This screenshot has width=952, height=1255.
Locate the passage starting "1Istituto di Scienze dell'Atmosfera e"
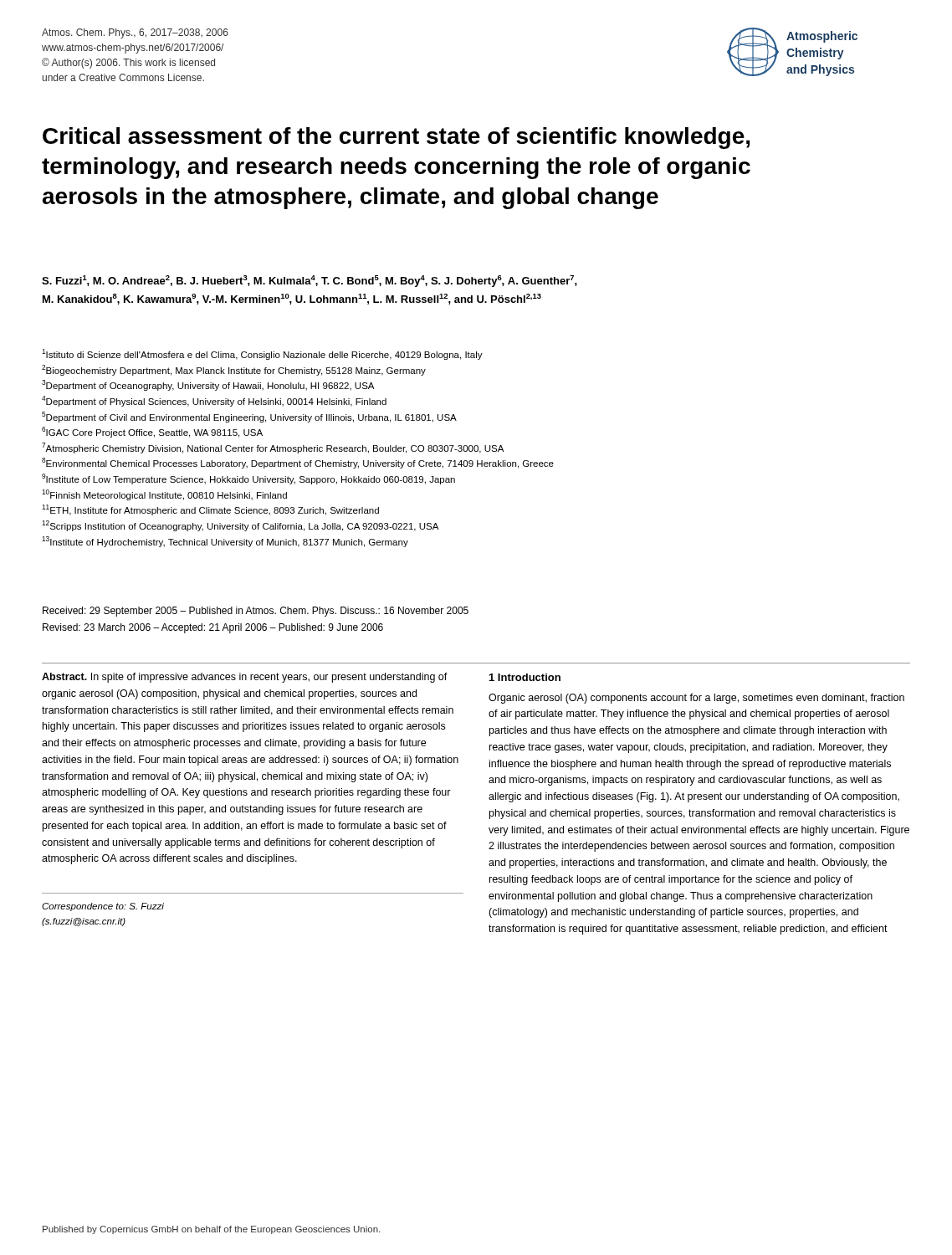(x=298, y=447)
